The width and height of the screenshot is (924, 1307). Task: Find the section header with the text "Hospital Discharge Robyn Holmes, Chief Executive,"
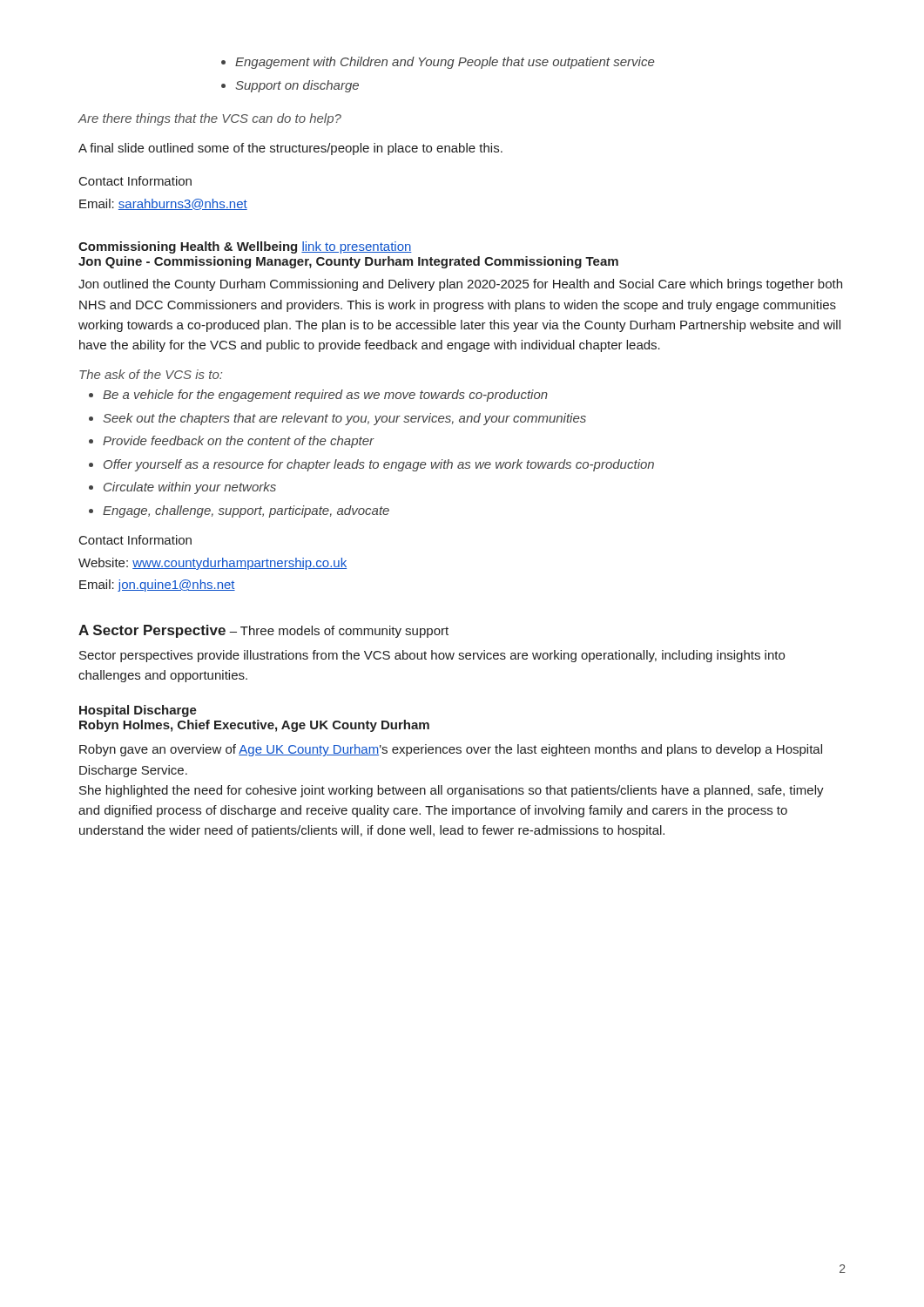(254, 717)
